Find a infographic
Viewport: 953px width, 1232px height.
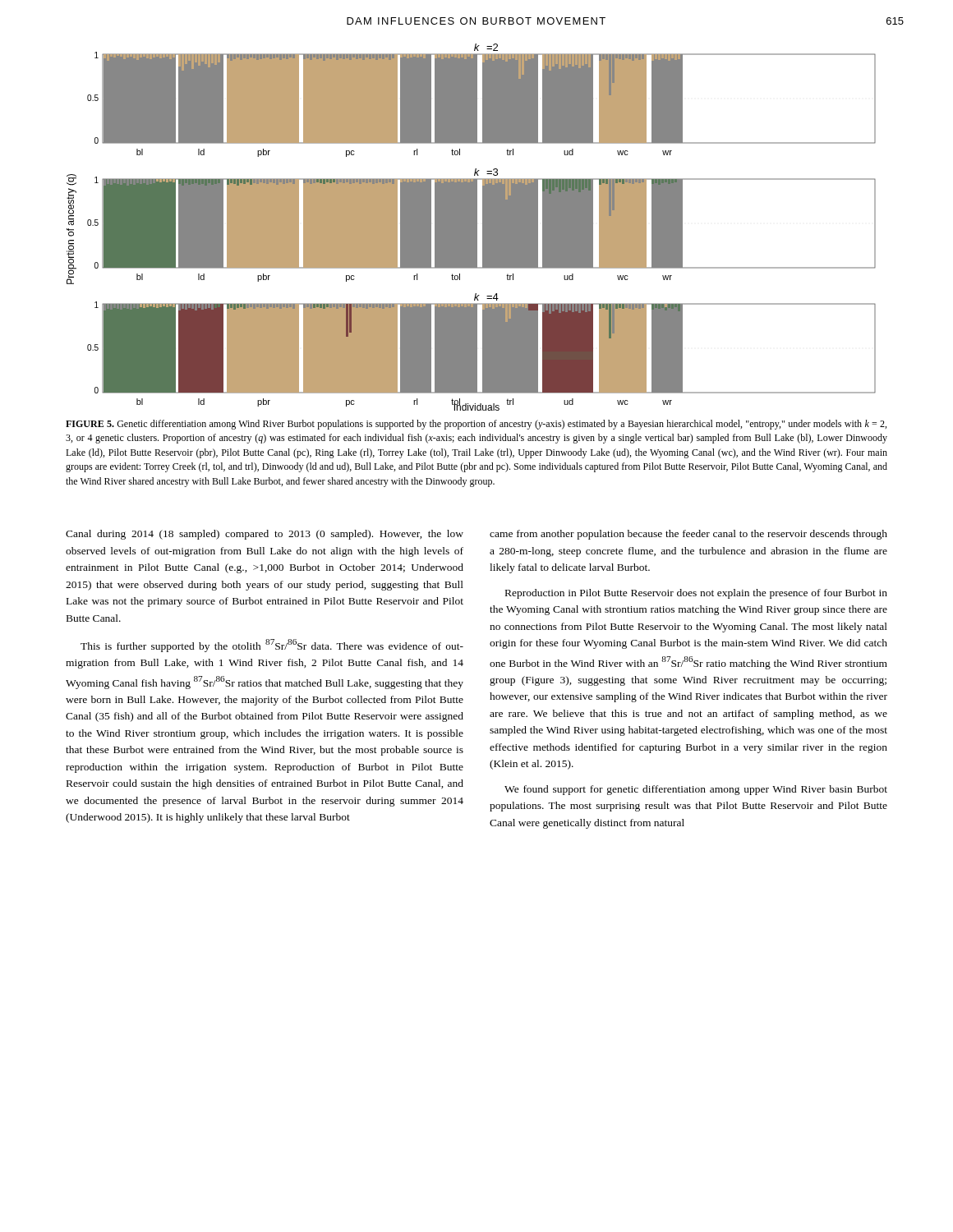click(x=476, y=223)
